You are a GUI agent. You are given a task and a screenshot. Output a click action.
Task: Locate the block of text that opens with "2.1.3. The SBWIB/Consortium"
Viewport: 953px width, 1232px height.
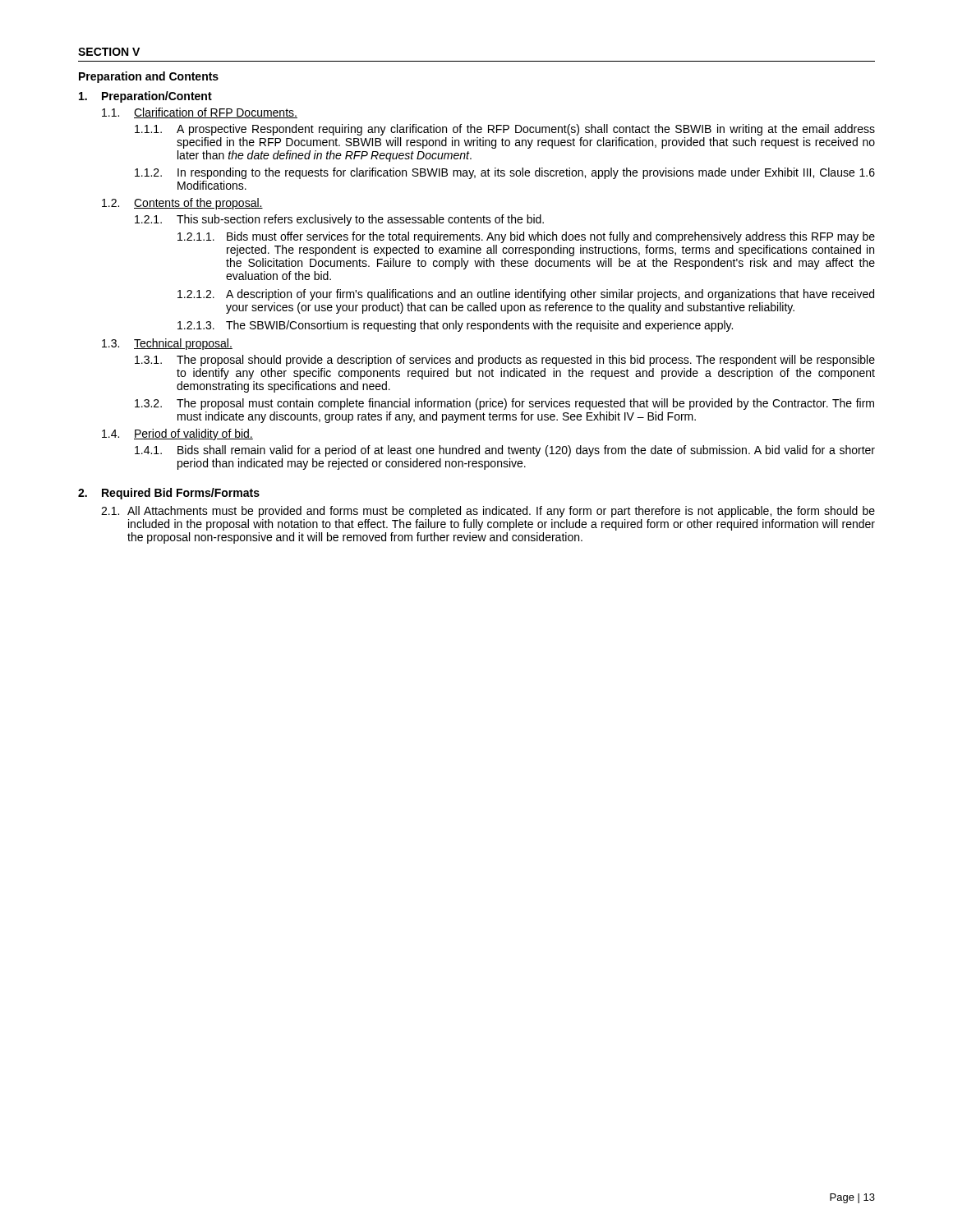(526, 325)
